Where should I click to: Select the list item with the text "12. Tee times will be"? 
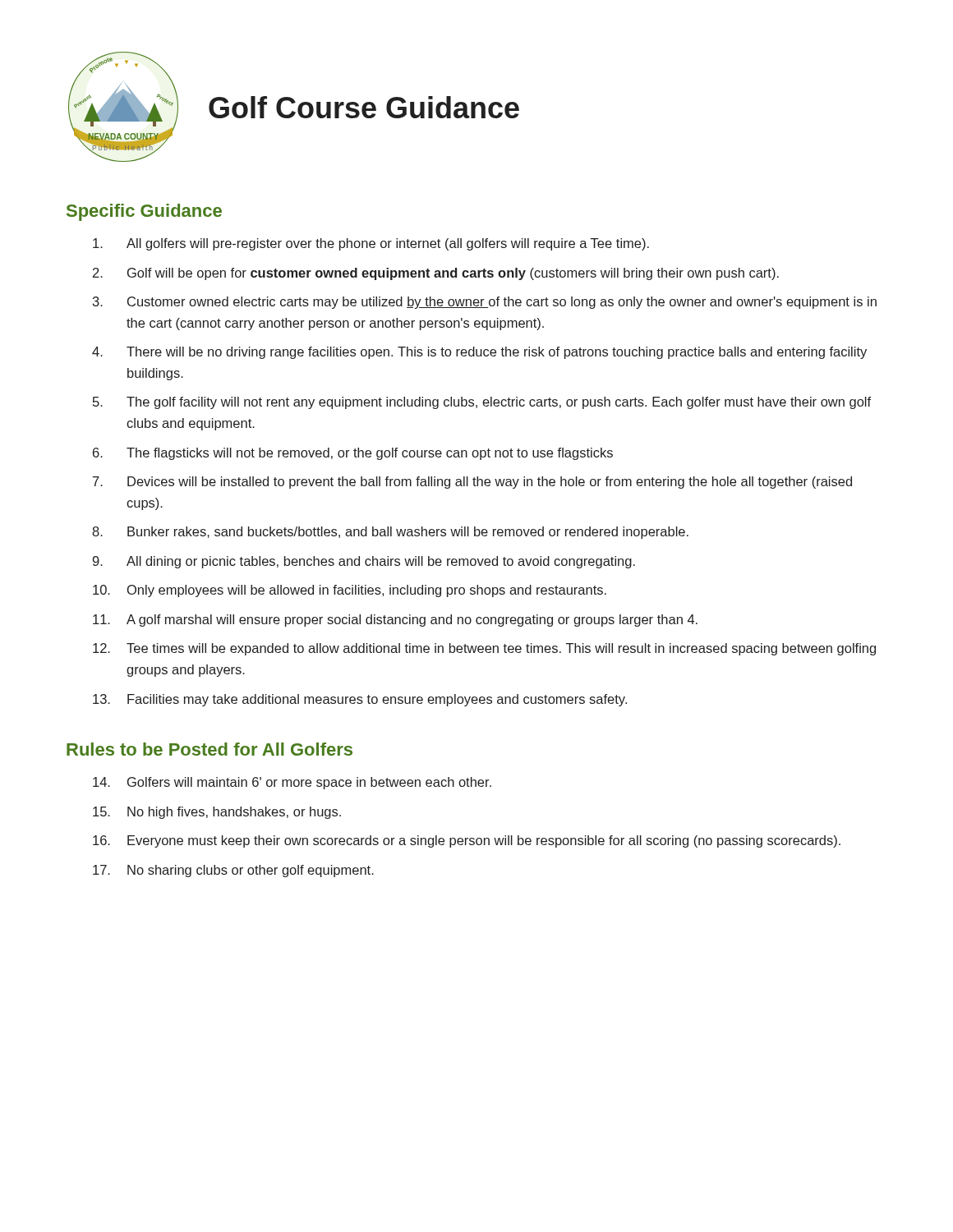[x=490, y=660]
